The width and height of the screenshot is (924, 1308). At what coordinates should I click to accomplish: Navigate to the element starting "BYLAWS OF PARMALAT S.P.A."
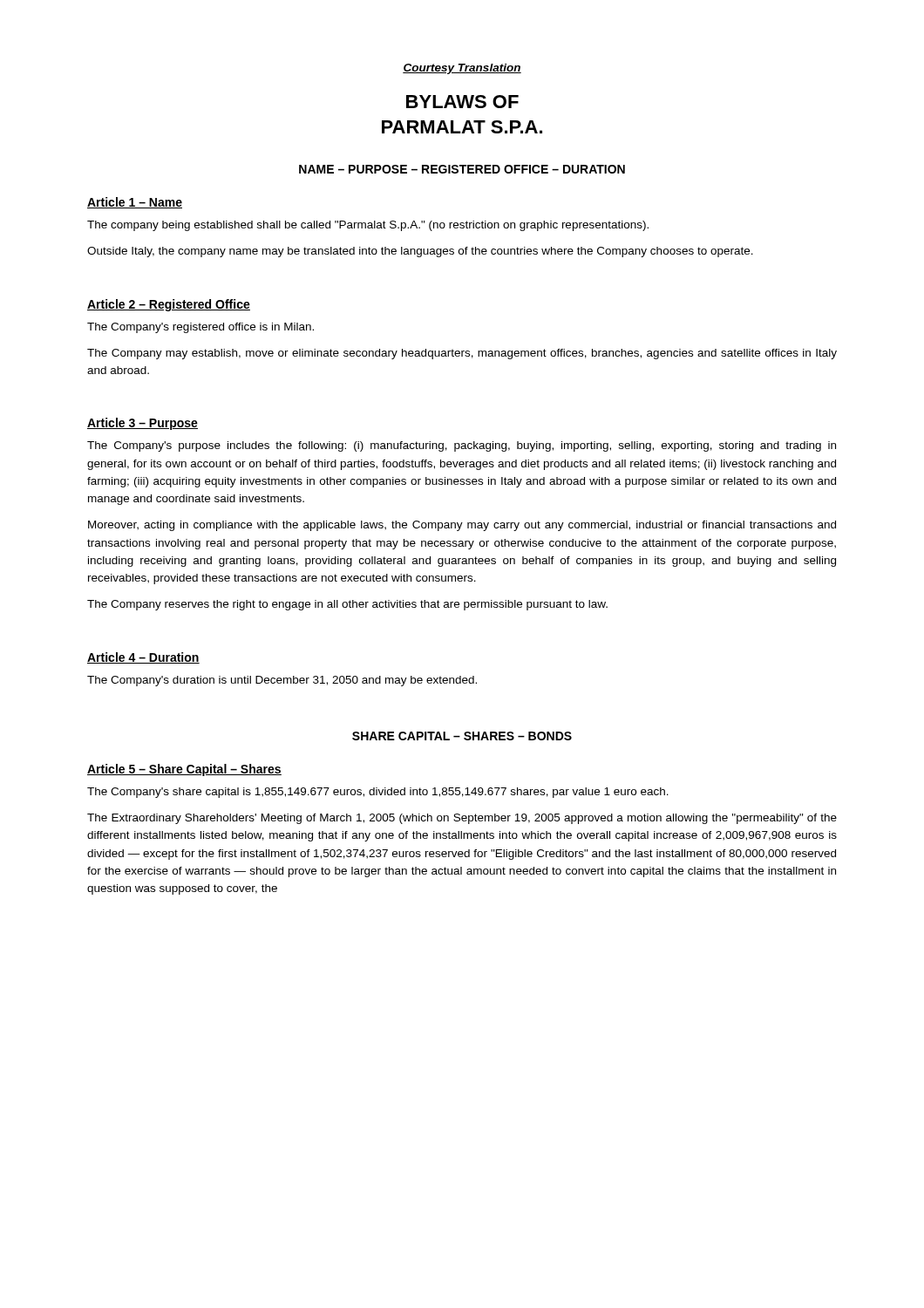point(462,114)
